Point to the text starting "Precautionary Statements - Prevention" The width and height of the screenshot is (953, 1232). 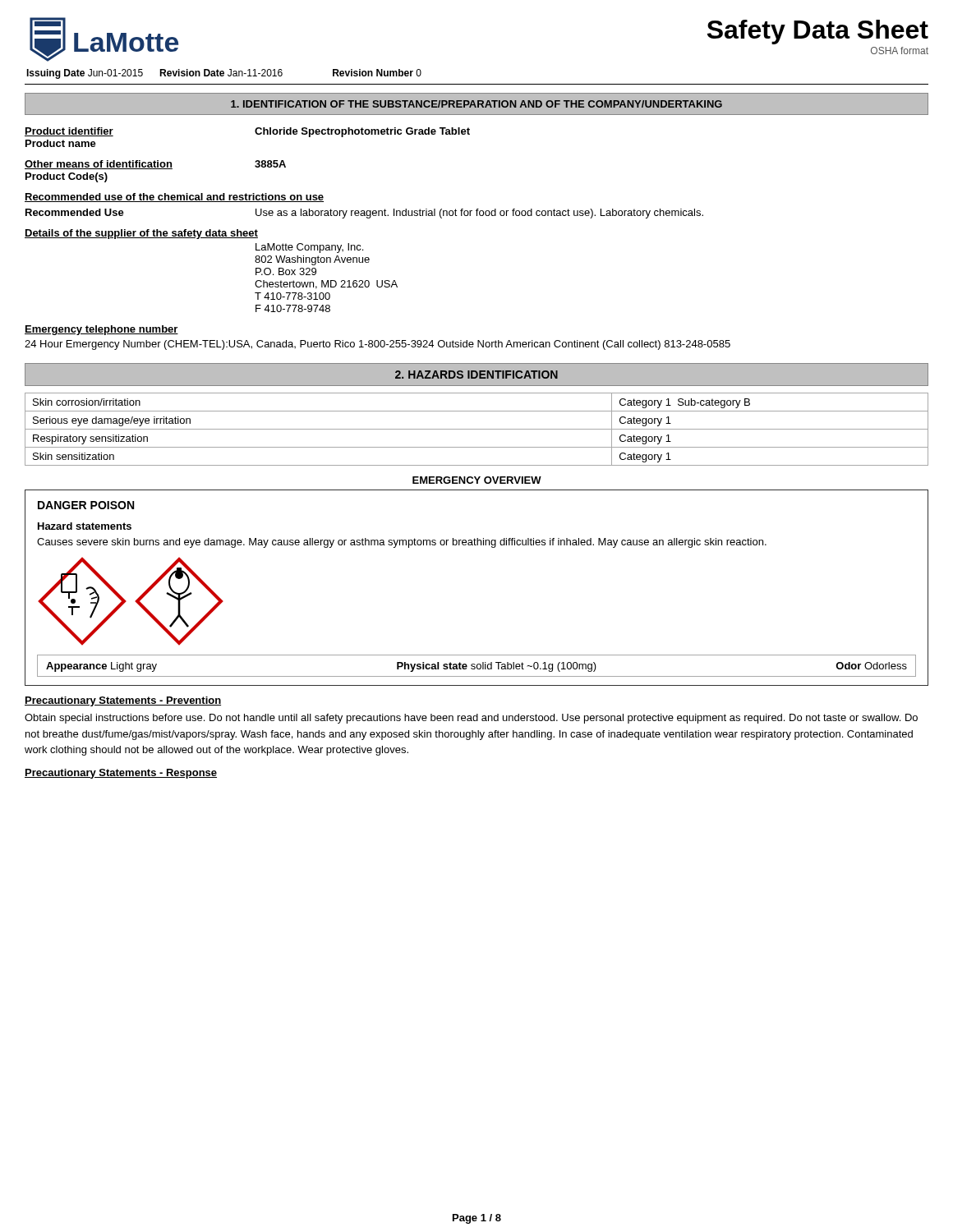123,700
